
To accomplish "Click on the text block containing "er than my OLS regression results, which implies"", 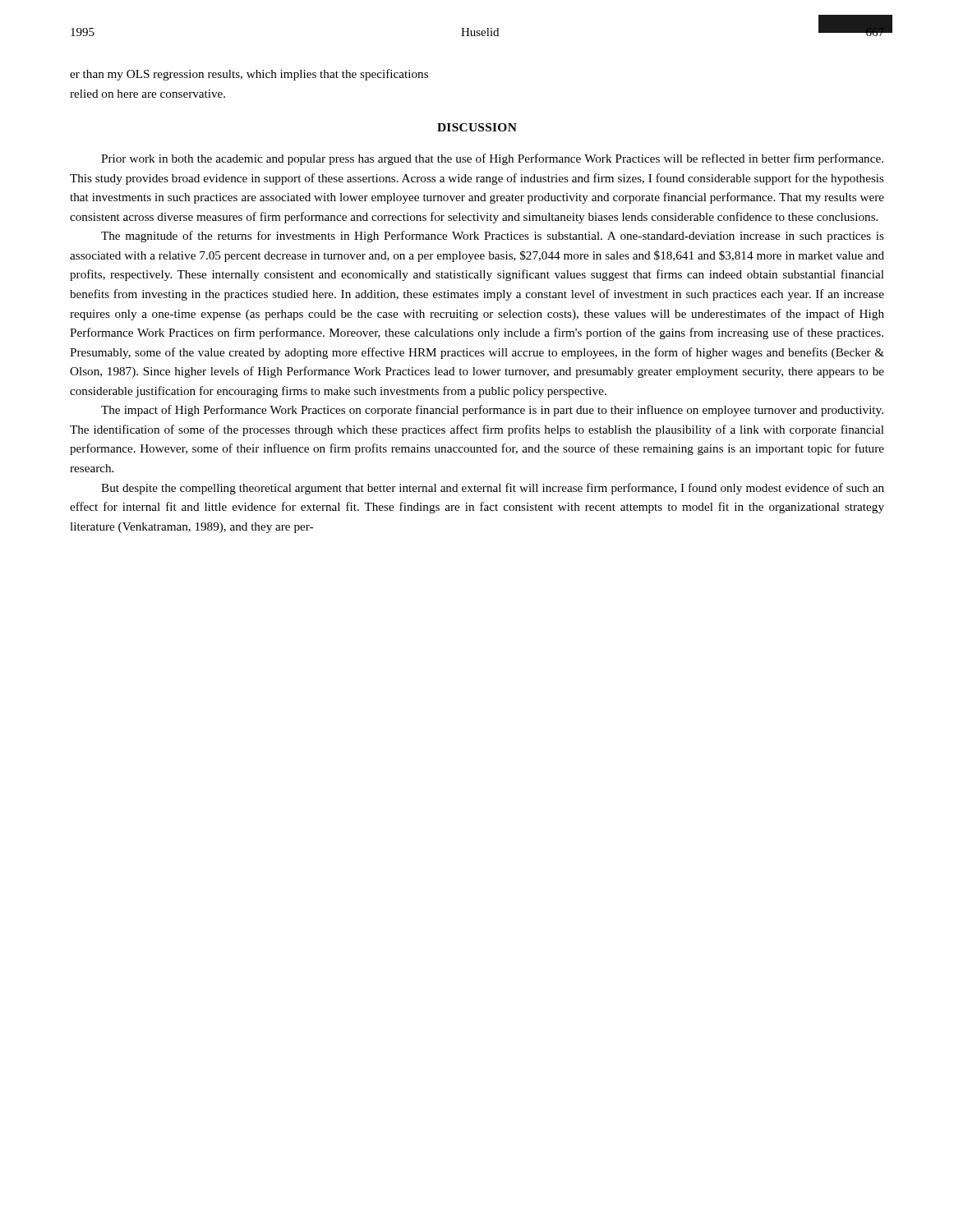I will pos(249,83).
